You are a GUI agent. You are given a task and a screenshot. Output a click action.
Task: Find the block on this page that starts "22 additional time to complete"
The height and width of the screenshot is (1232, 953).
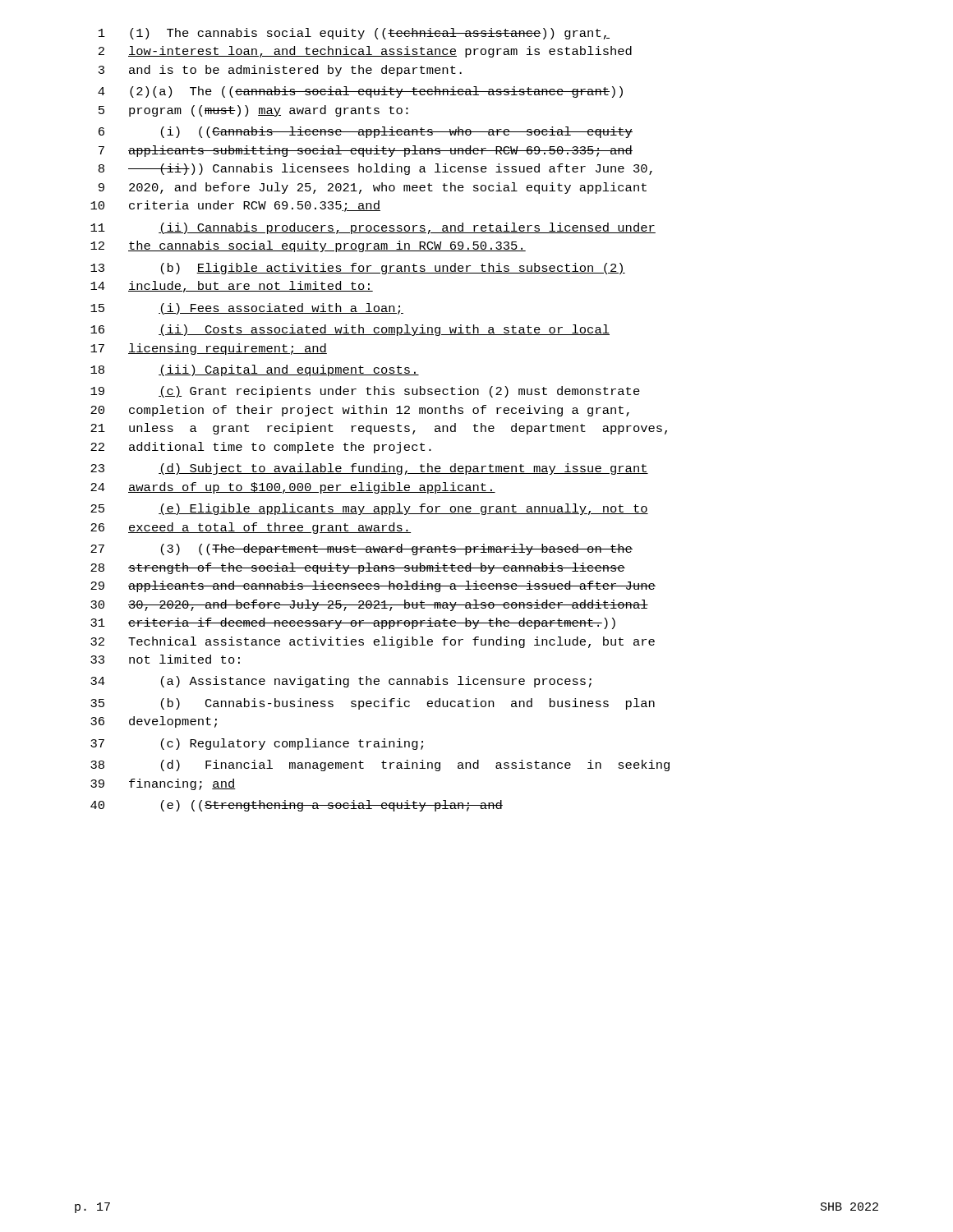click(x=261, y=448)
